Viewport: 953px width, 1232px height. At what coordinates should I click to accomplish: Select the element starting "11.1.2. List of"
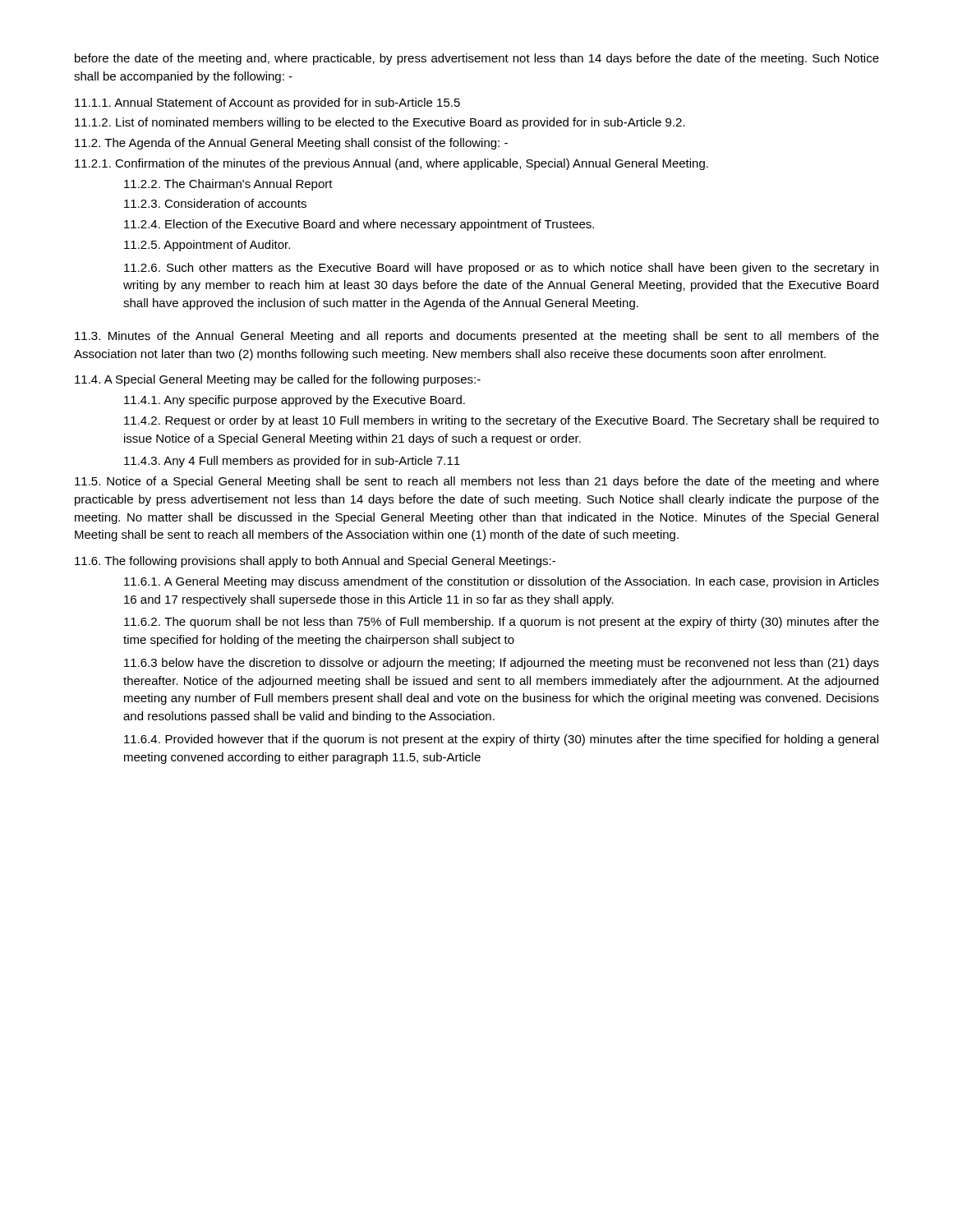point(380,122)
